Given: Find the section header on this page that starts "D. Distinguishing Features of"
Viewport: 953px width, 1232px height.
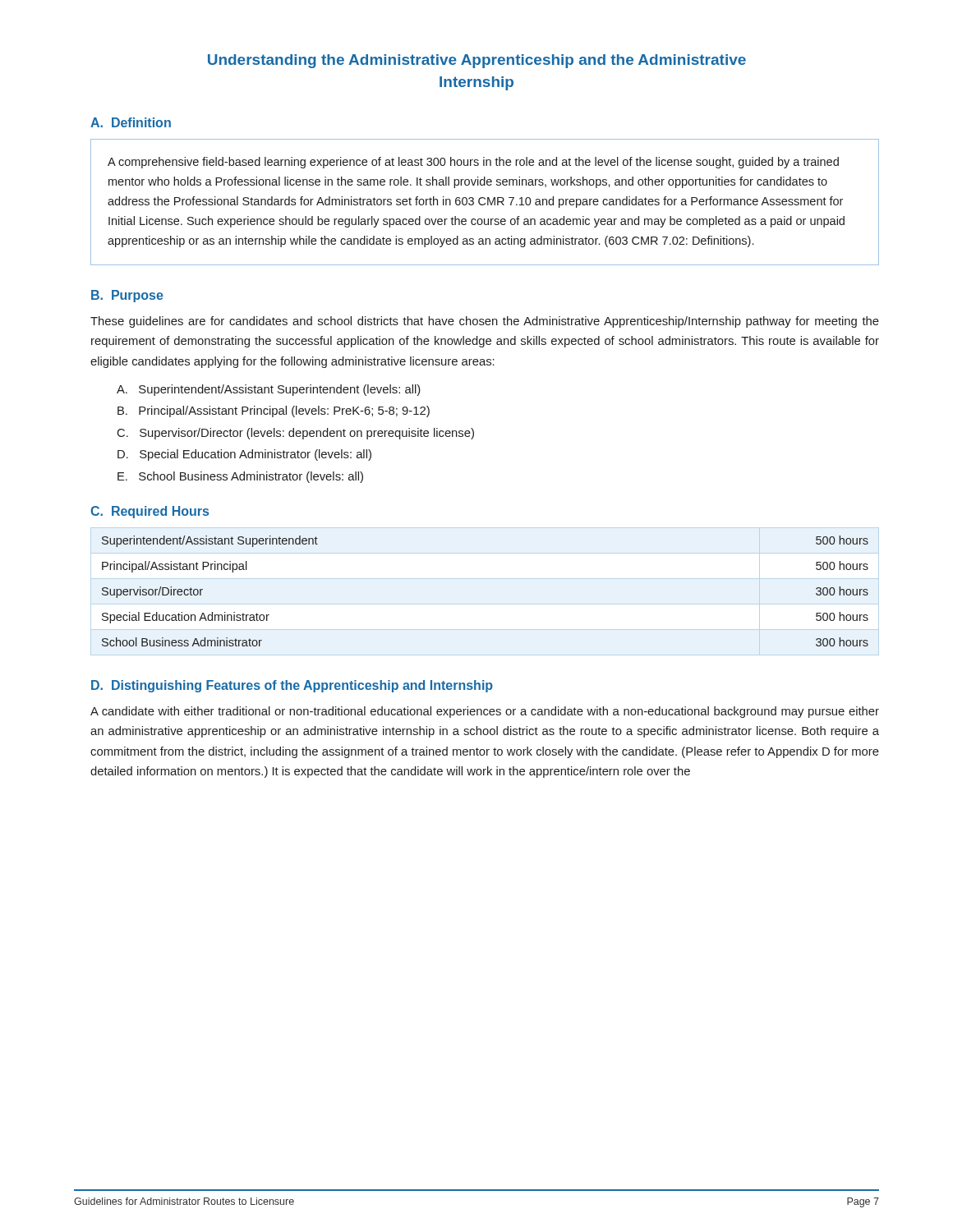Looking at the screenshot, I should (x=292, y=685).
